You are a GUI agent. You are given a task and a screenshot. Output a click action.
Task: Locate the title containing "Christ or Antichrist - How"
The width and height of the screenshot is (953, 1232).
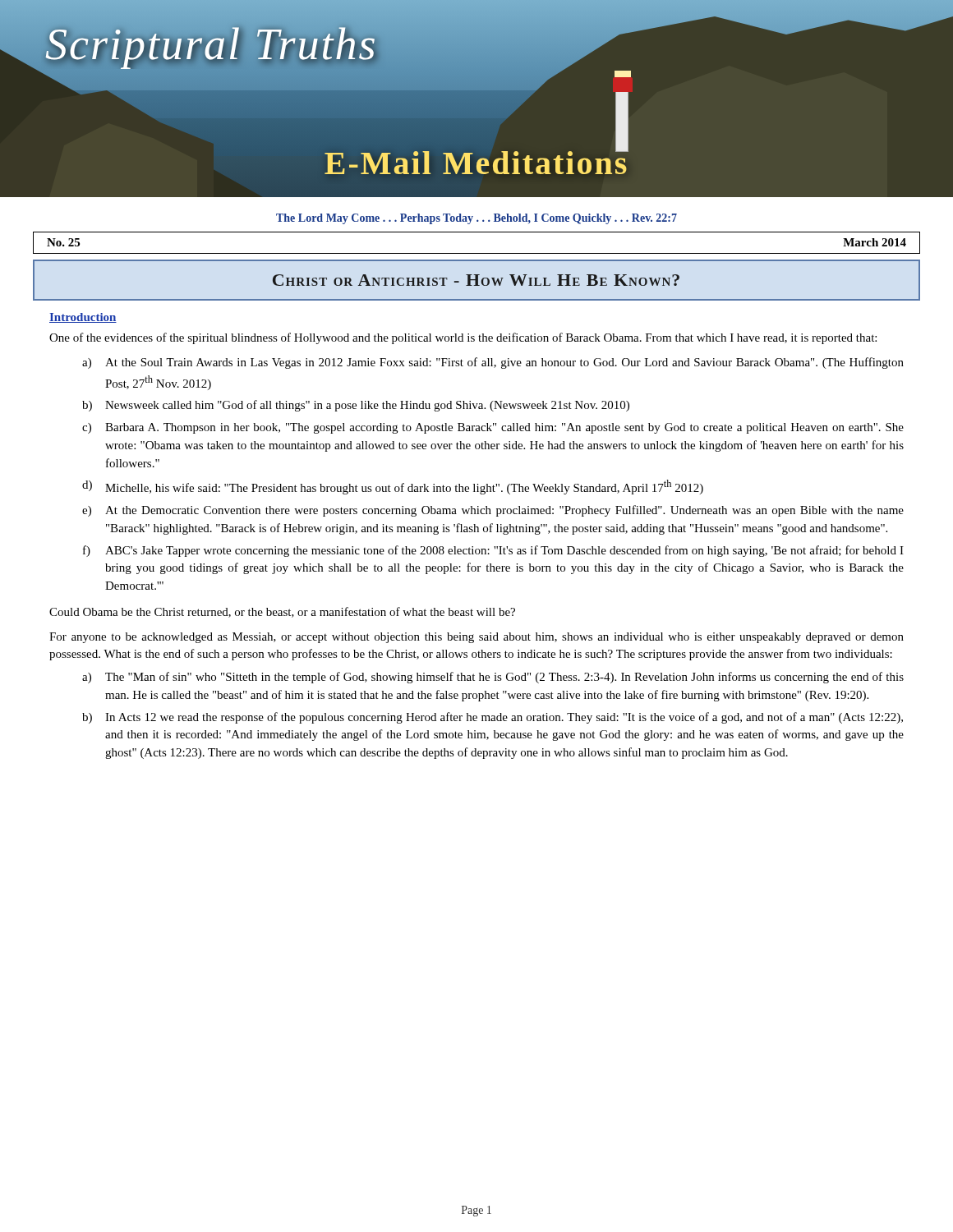pos(476,280)
